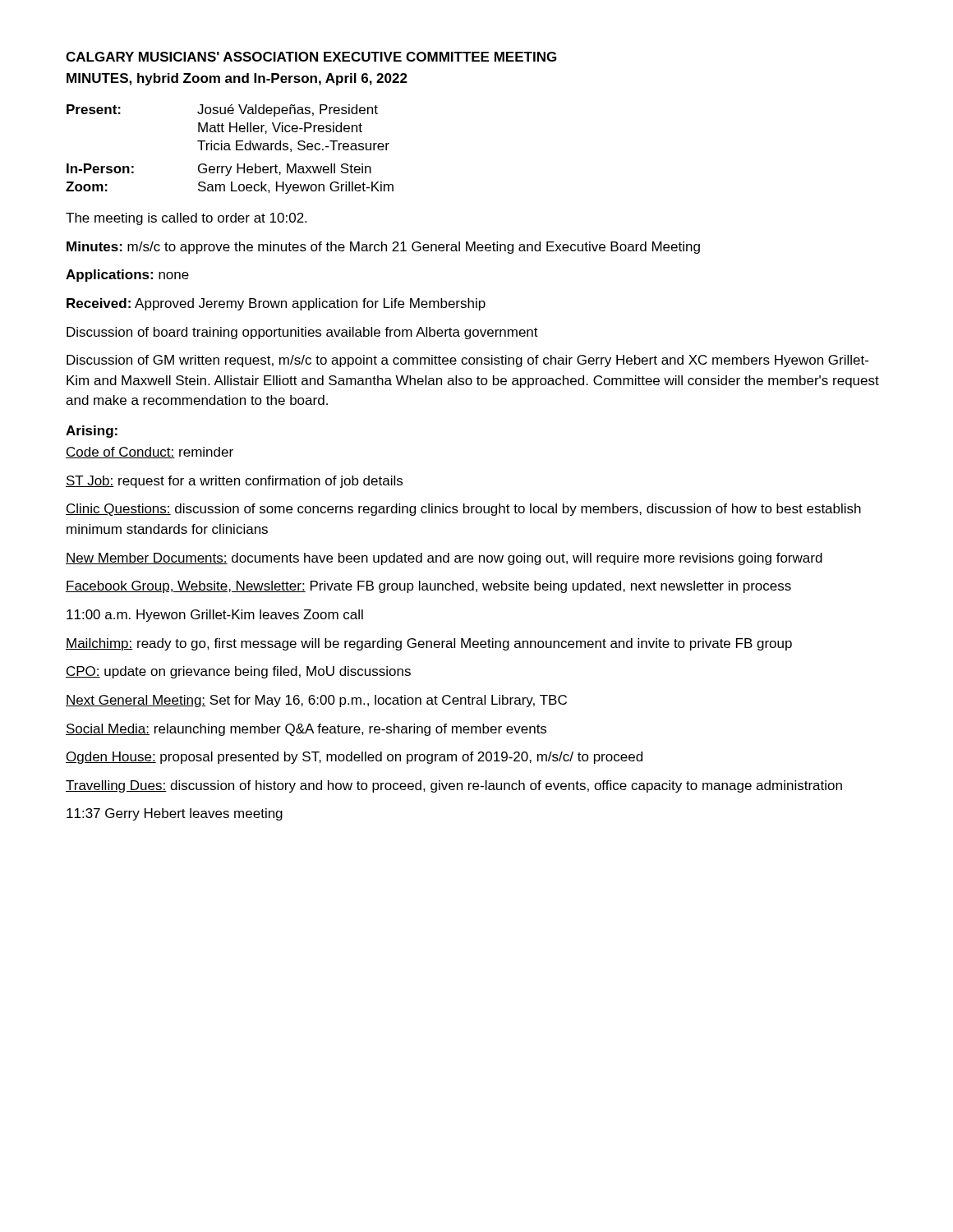Point to the text block starting "New Member Documents: documents have been updated"

[x=444, y=558]
